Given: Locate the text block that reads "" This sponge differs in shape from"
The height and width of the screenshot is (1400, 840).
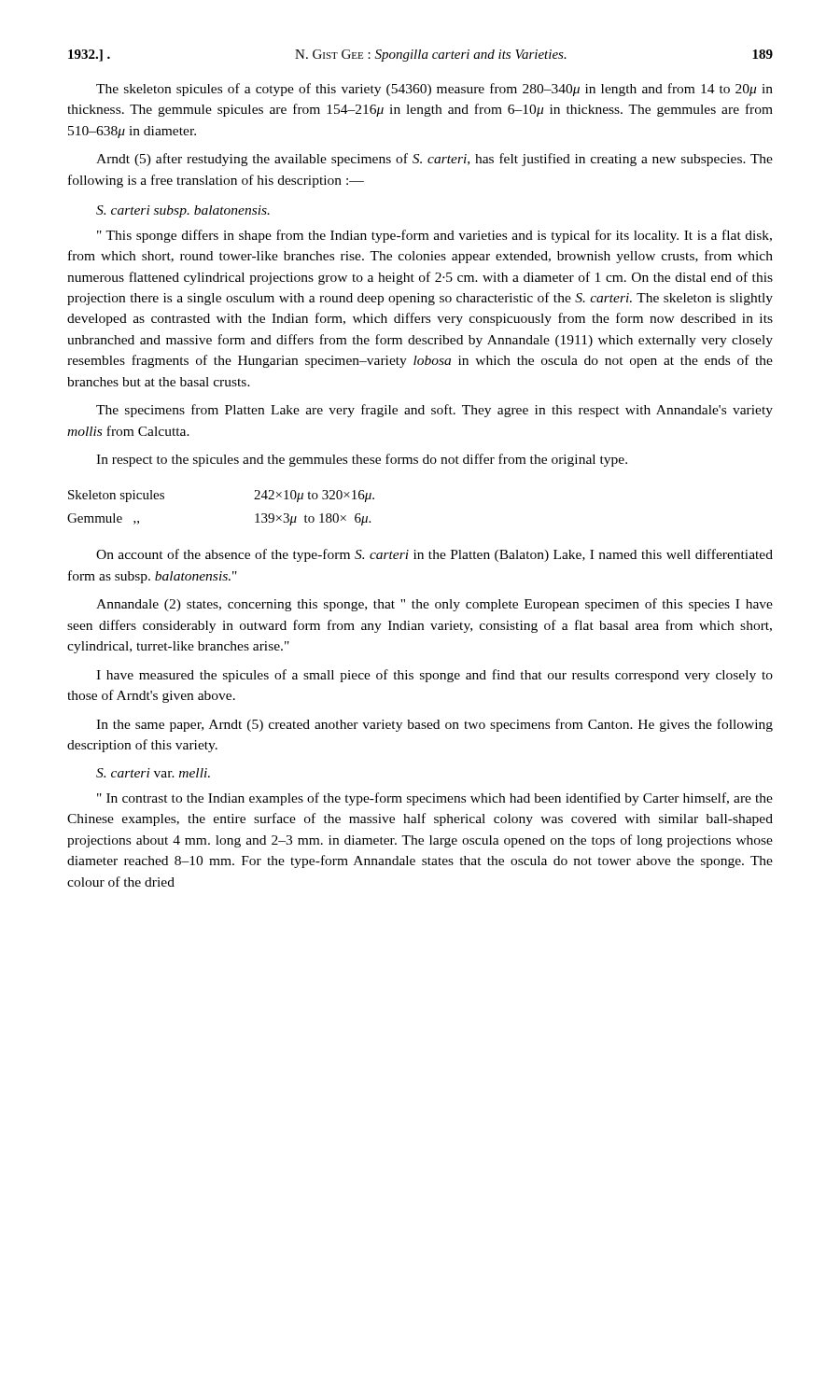Looking at the screenshot, I should click(x=420, y=308).
